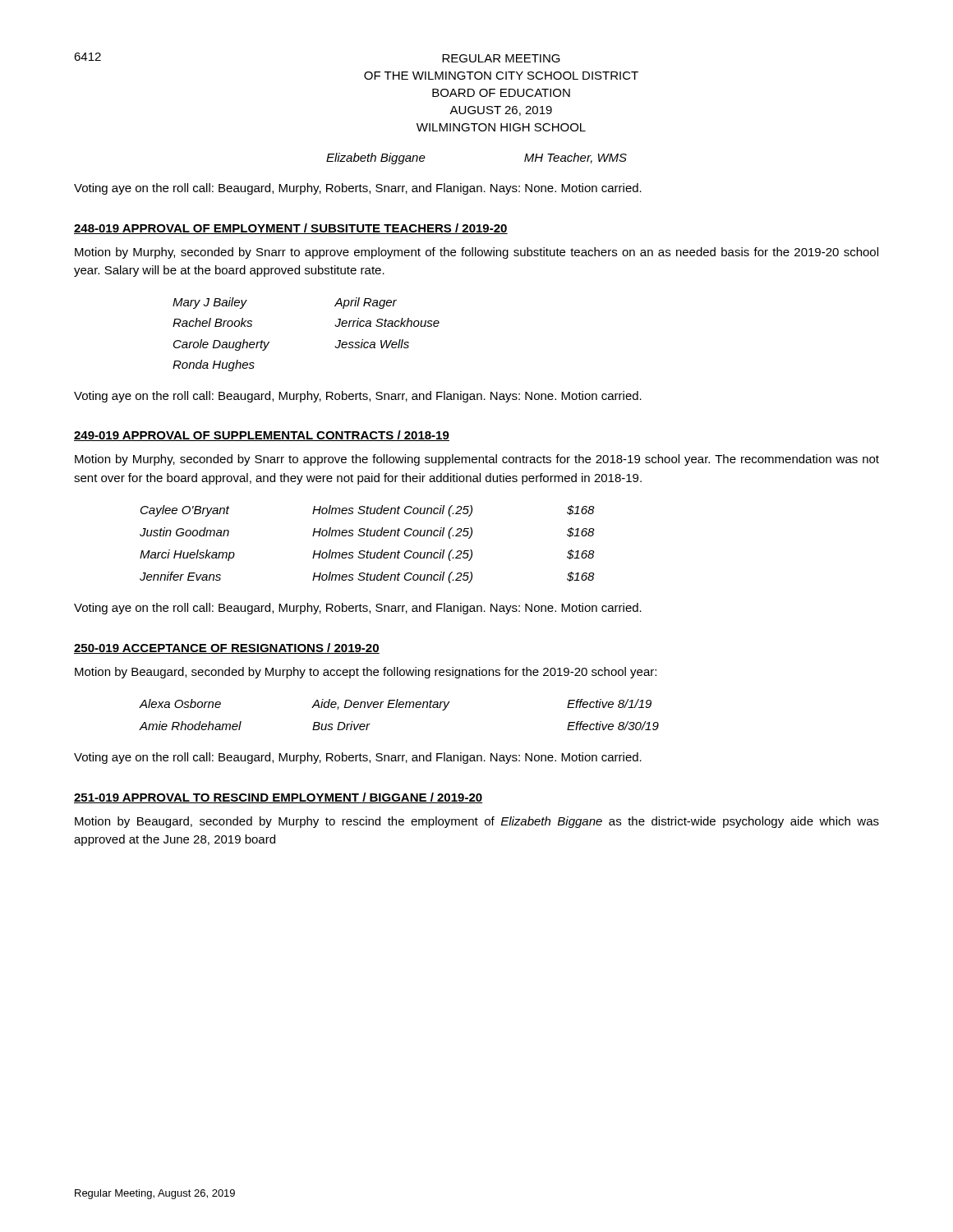
Task: Click the section header that begins "251-019 APPROVAL TO RESCIND EMPLOYMENT"
Action: point(278,797)
